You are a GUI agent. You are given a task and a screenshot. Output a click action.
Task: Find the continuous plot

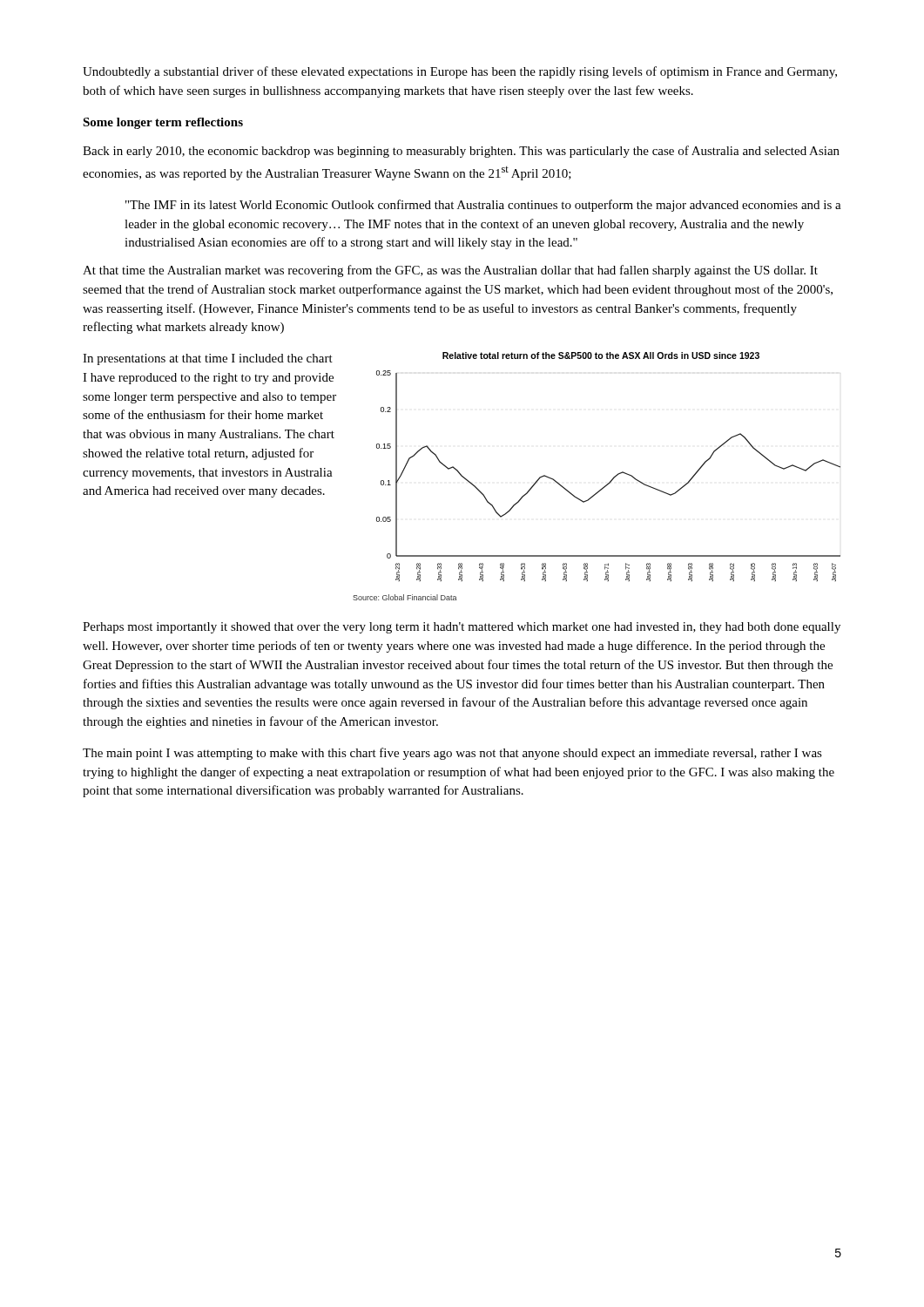pyautogui.click(x=601, y=477)
